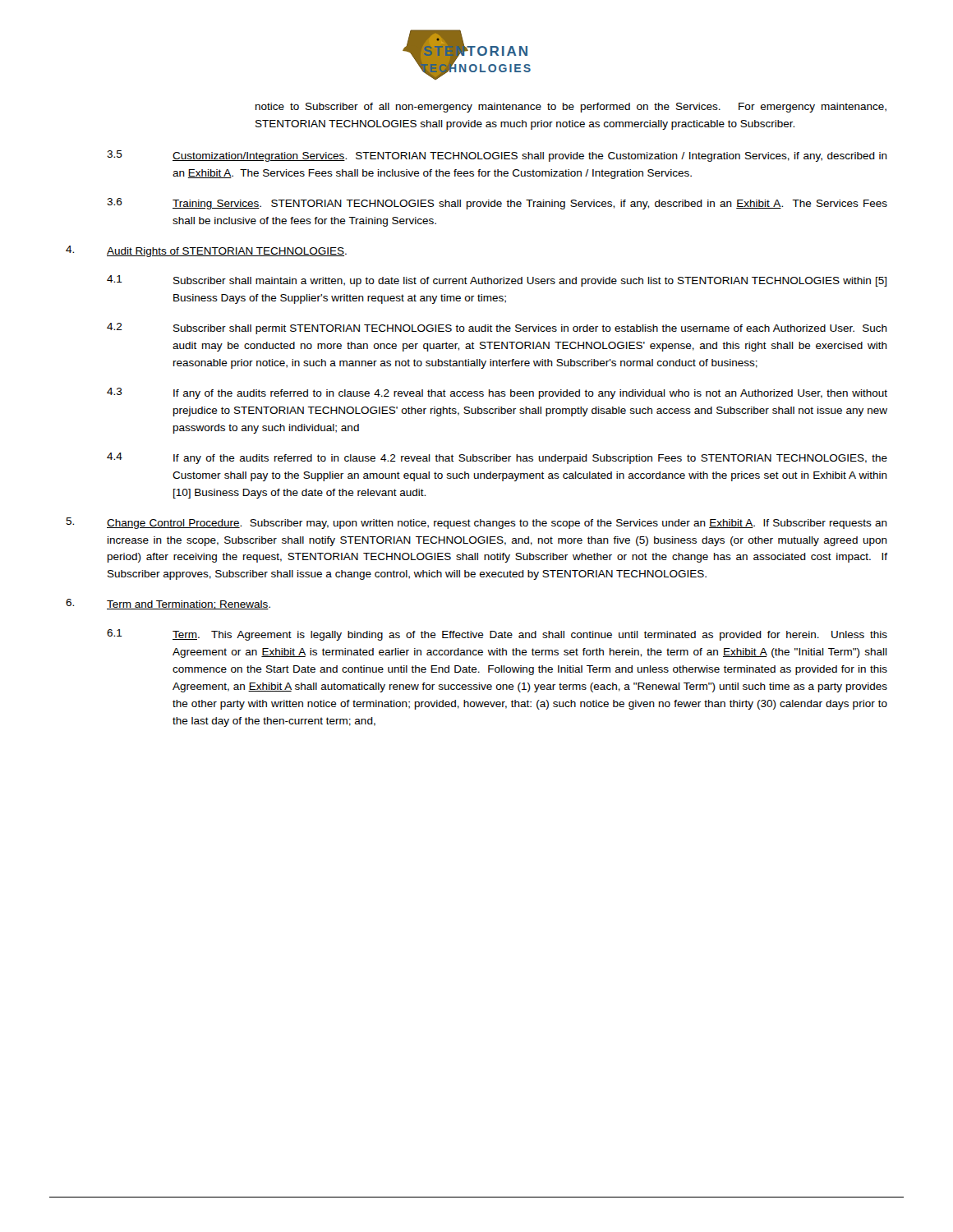Viewport: 953px width, 1232px height.
Task: Click on the region starting "6. Term and Termination;"
Action: 168,604
